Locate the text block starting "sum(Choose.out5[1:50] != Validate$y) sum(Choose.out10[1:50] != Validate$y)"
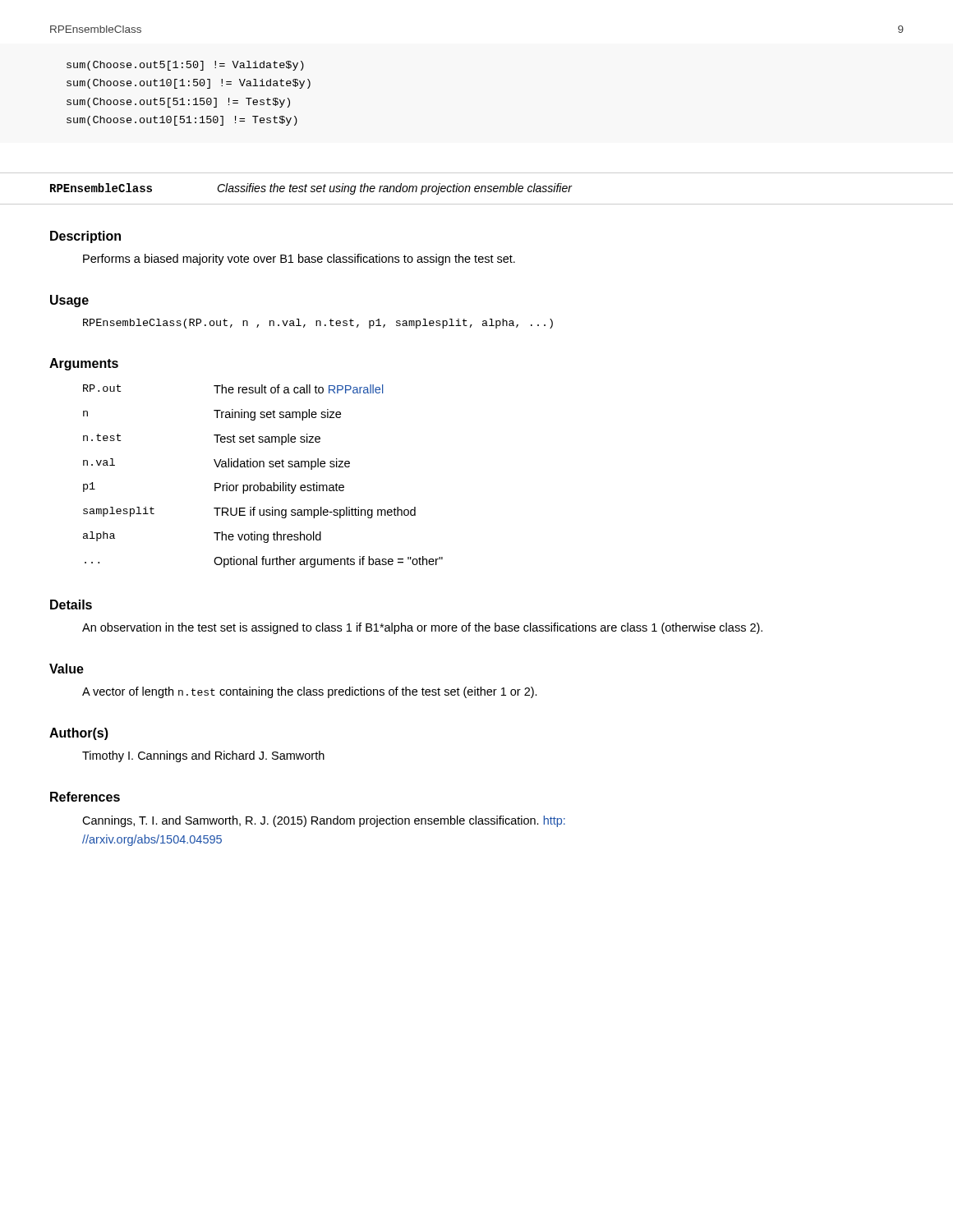This screenshot has height=1232, width=953. pyautogui.click(x=189, y=93)
